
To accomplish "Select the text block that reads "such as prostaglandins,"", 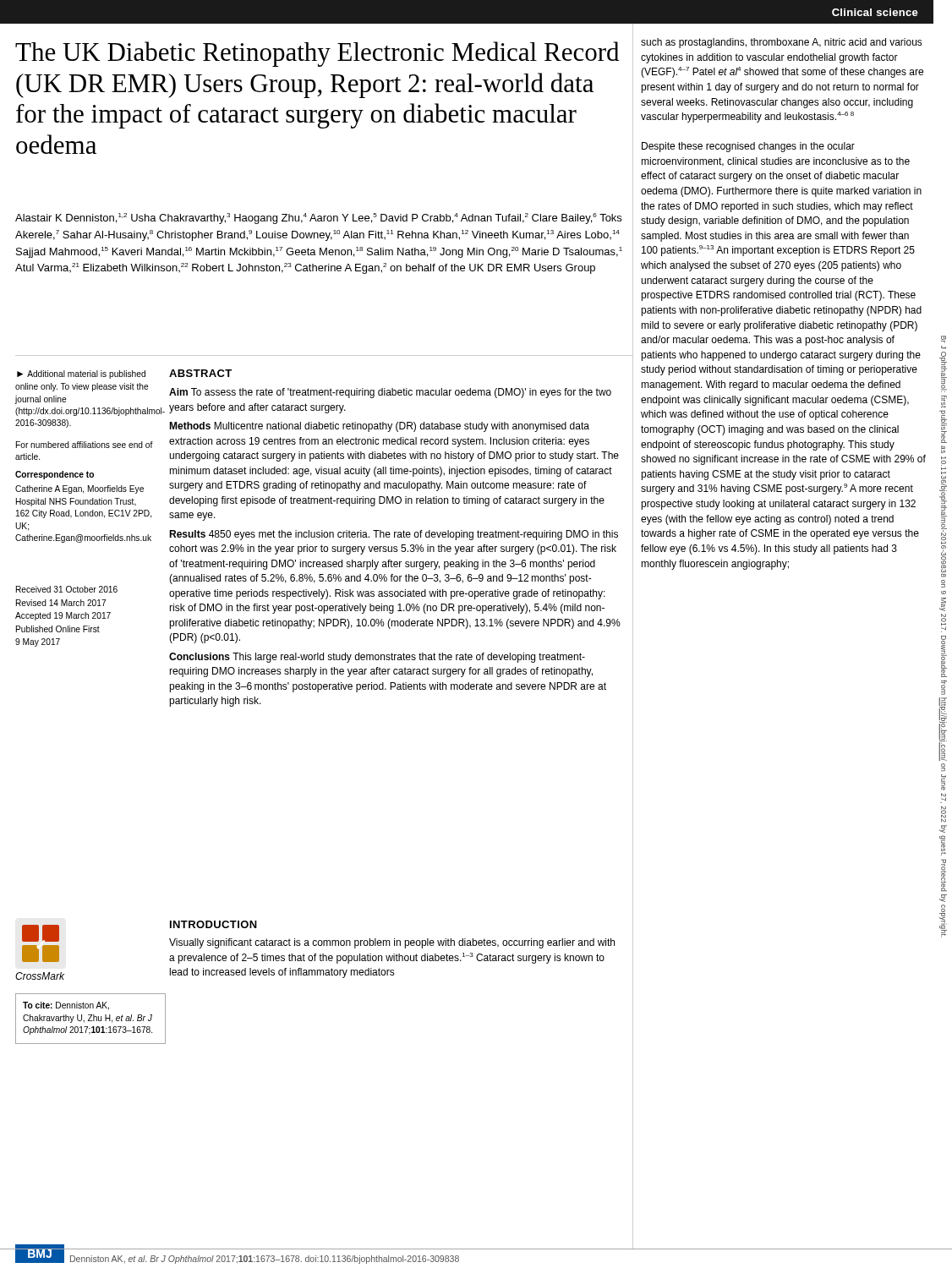I will [x=782, y=80].
